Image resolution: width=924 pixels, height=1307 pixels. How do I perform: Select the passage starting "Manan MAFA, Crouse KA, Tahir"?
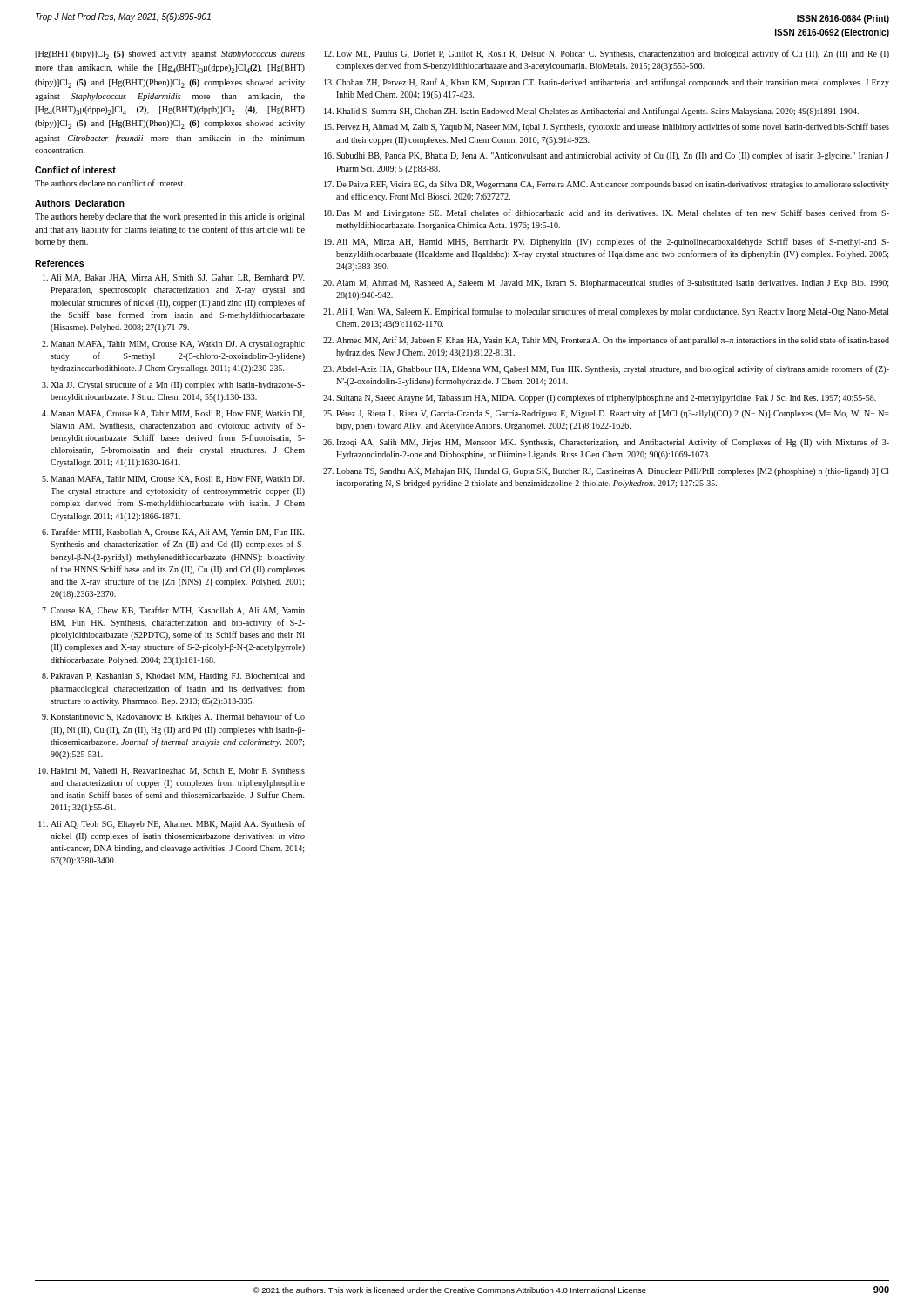tap(178, 438)
